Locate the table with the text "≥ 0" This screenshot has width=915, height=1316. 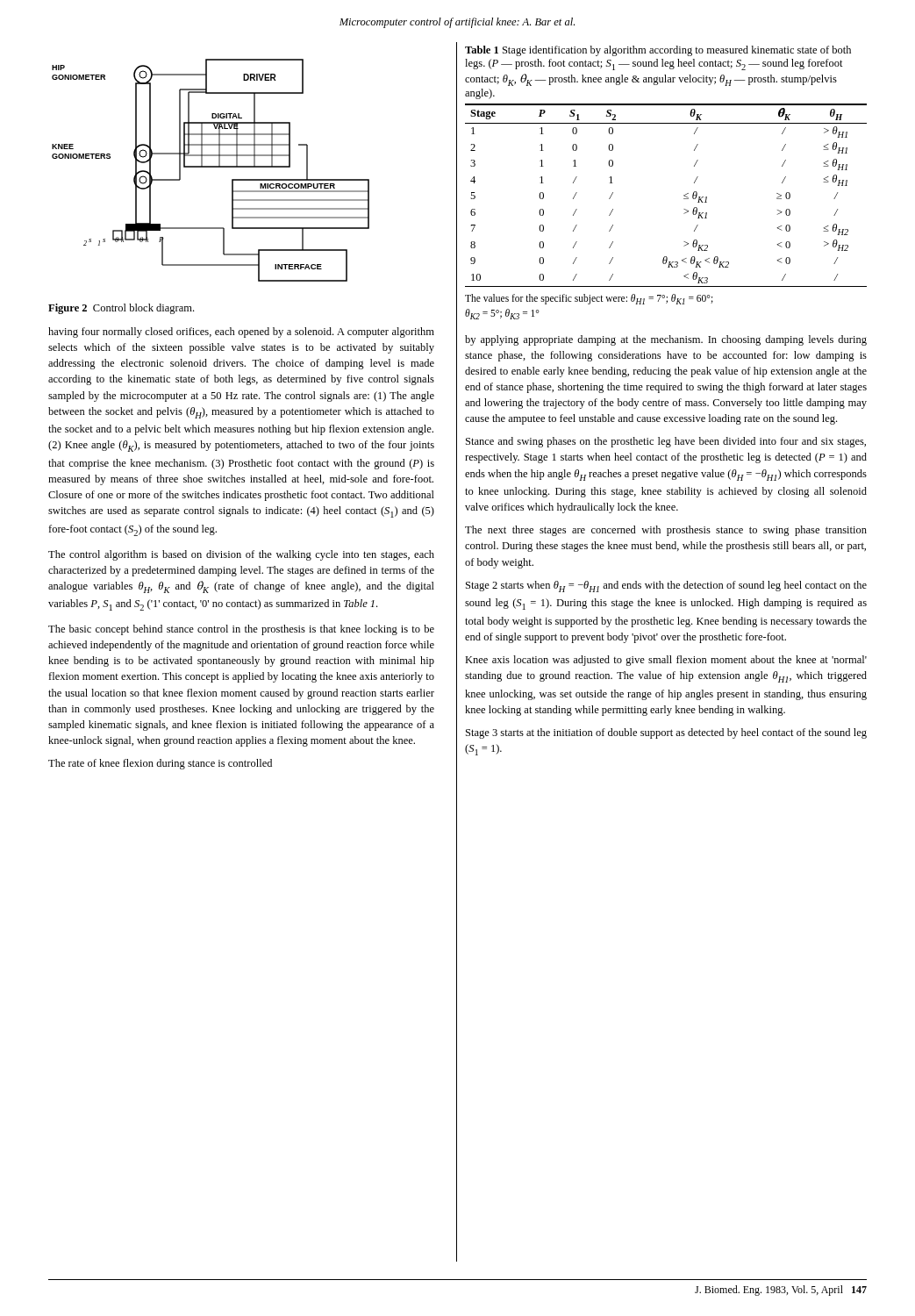point(666,195)
